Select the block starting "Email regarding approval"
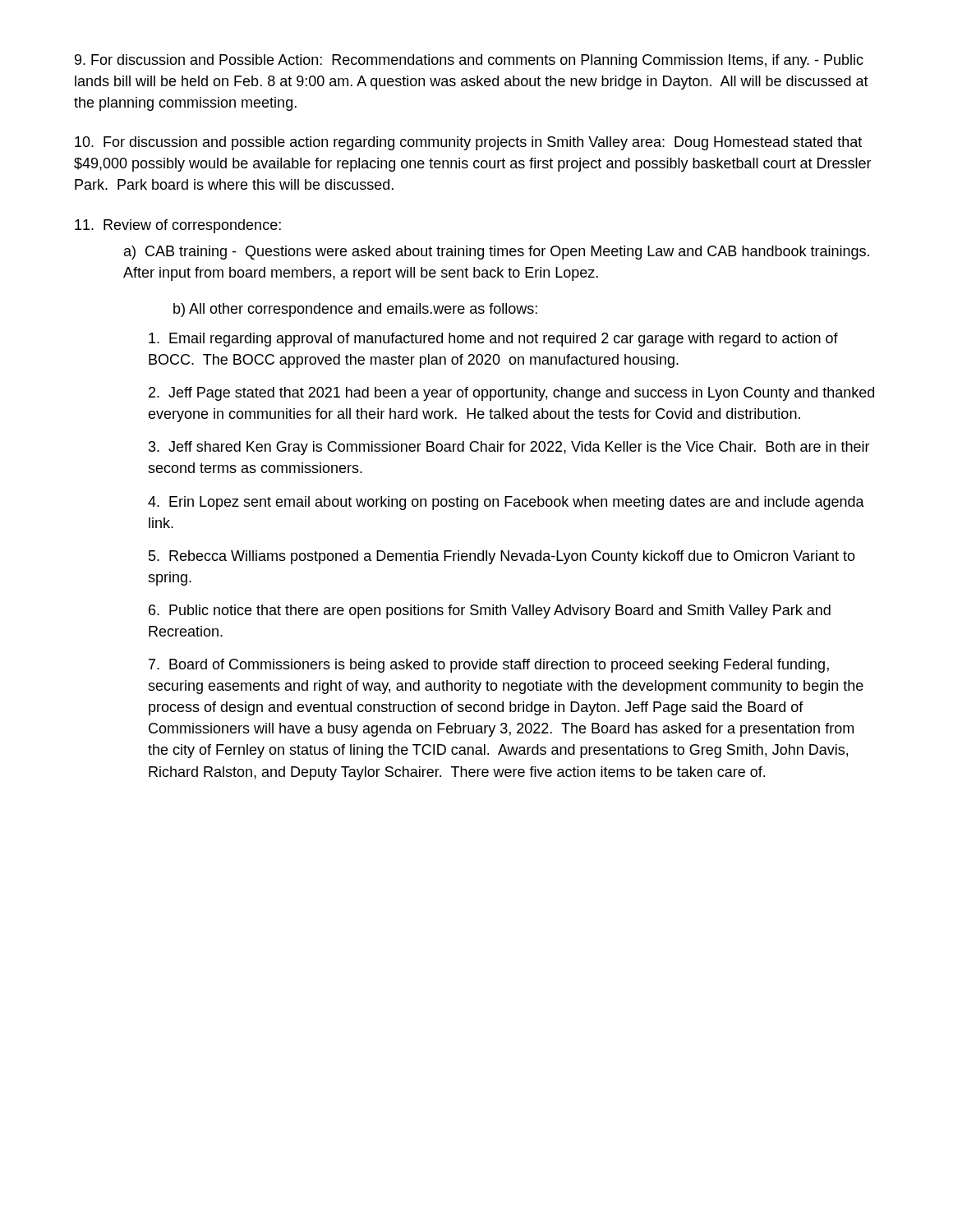 coord(493,349)
